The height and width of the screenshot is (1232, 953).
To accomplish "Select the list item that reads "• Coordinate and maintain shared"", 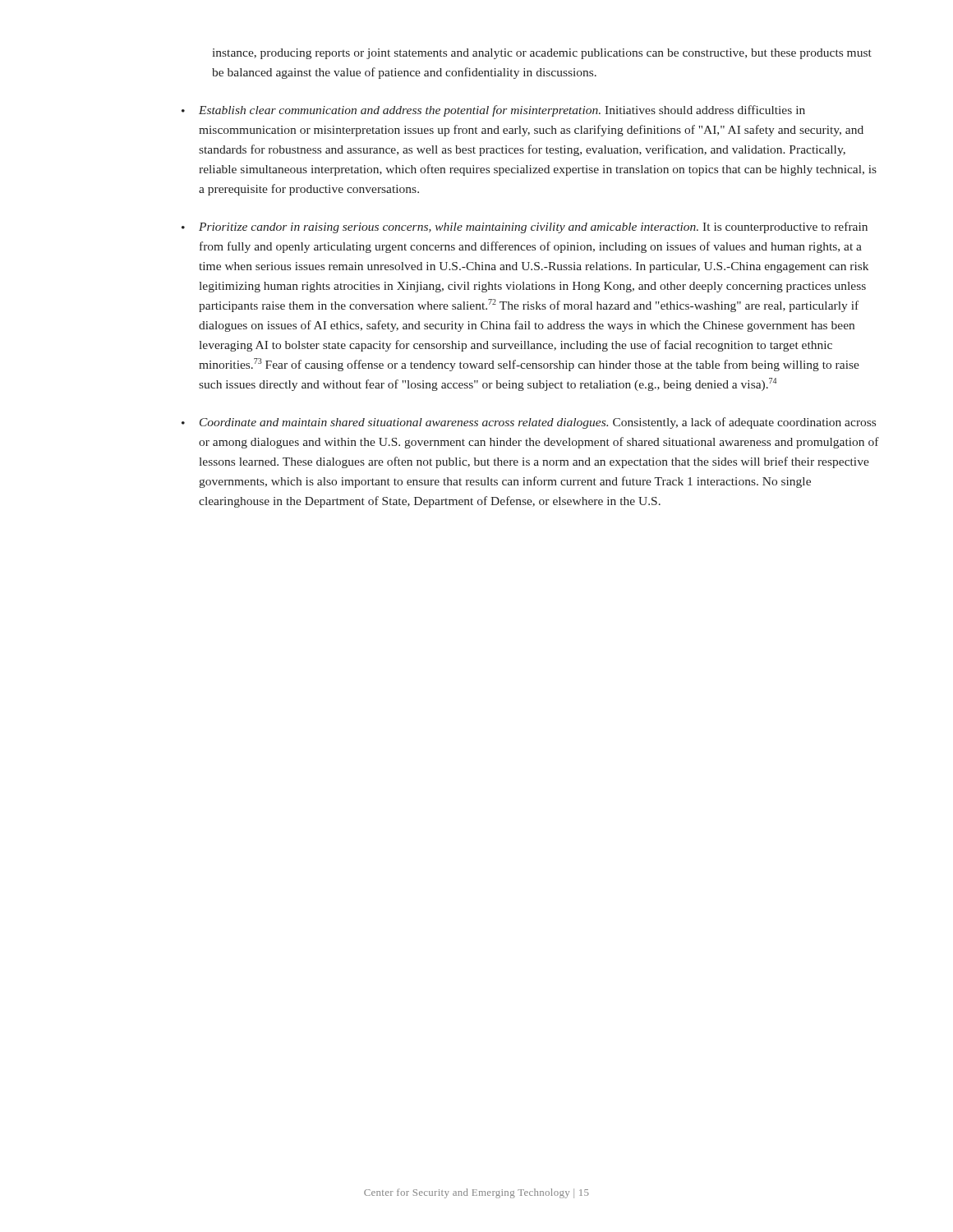I will pyautogui.click(x=530, y=462).
